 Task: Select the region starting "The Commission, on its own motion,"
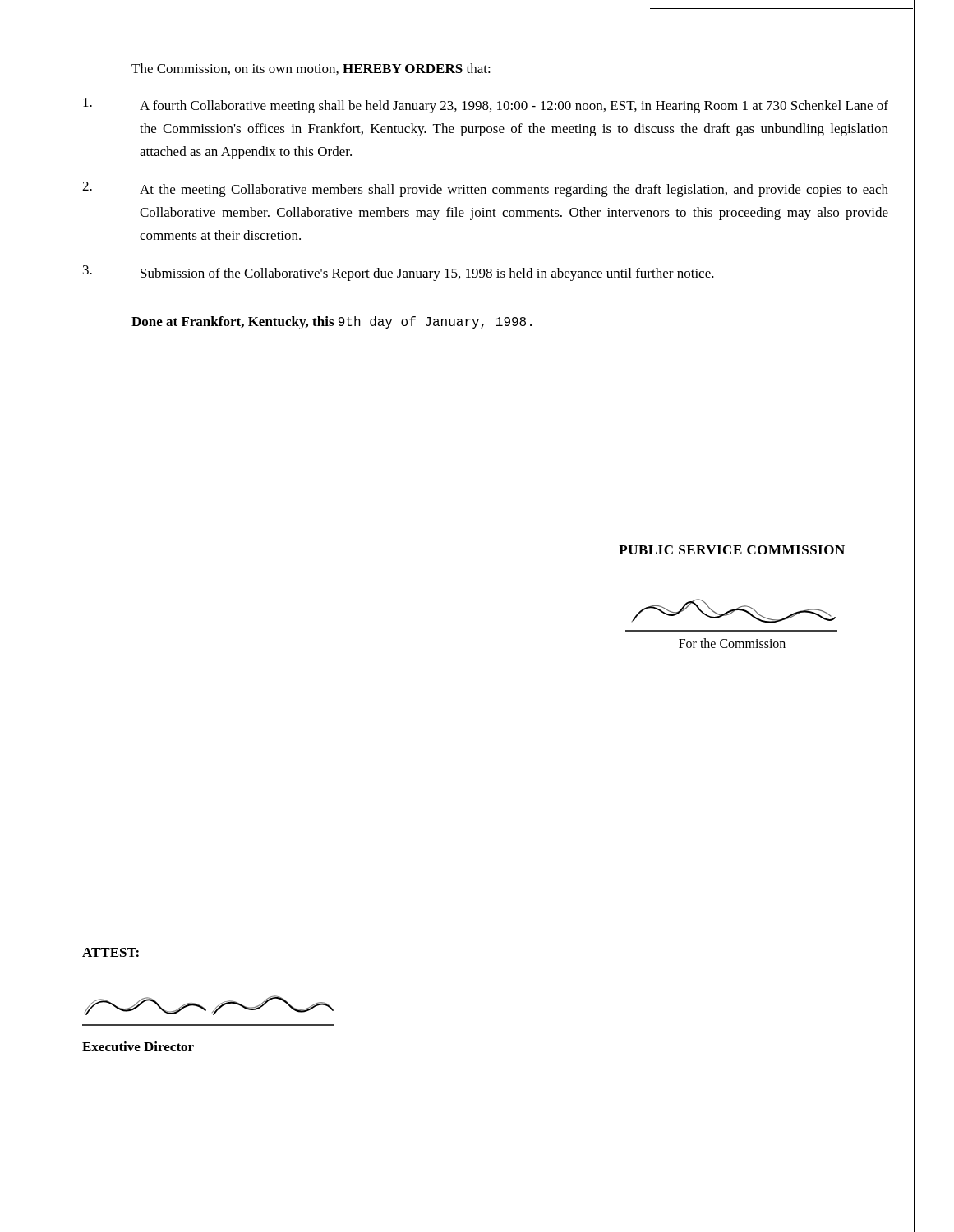[311, 69]
